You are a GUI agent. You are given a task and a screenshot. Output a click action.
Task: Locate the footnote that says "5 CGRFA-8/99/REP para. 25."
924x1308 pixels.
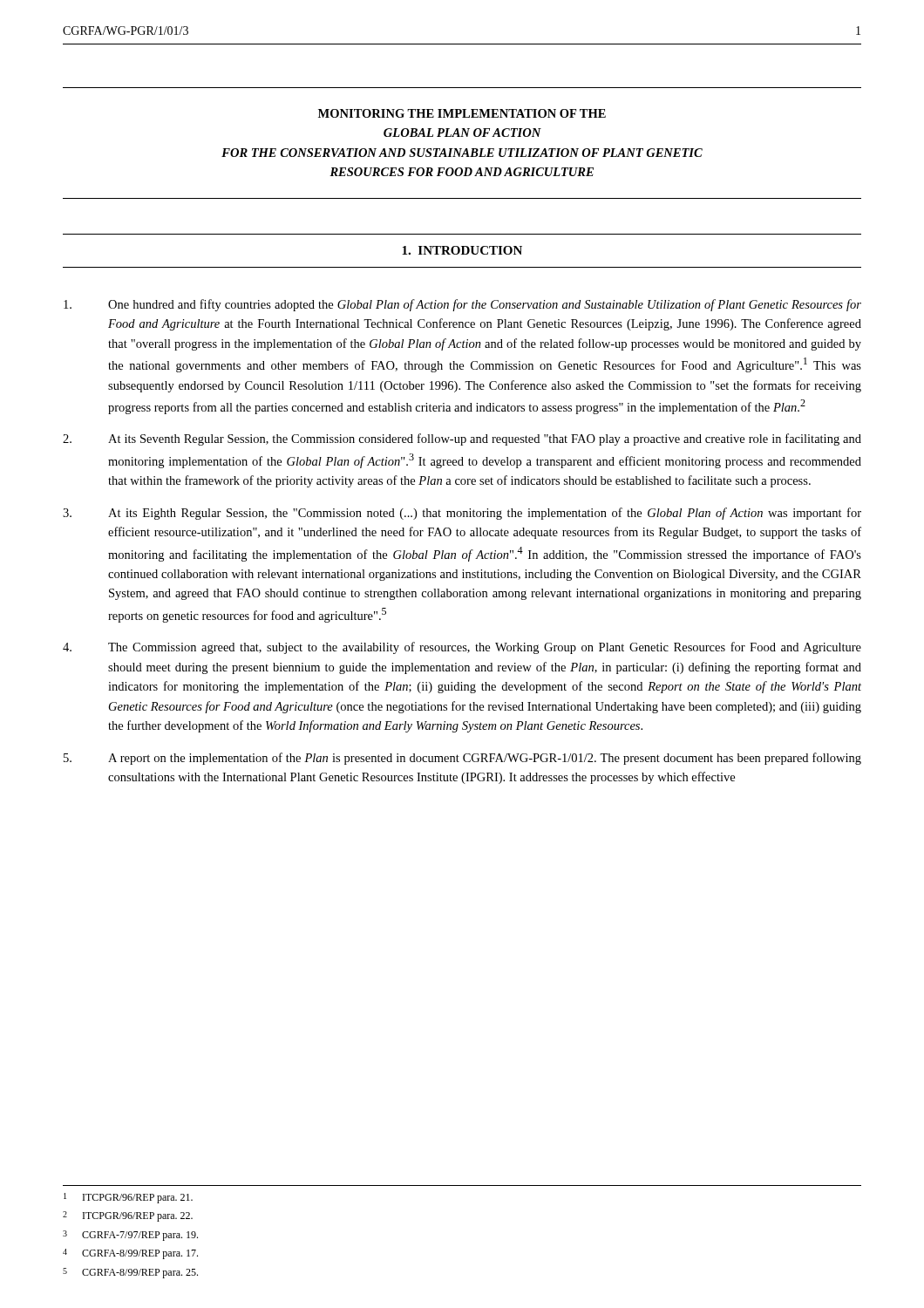click(x=131, y=1274)
